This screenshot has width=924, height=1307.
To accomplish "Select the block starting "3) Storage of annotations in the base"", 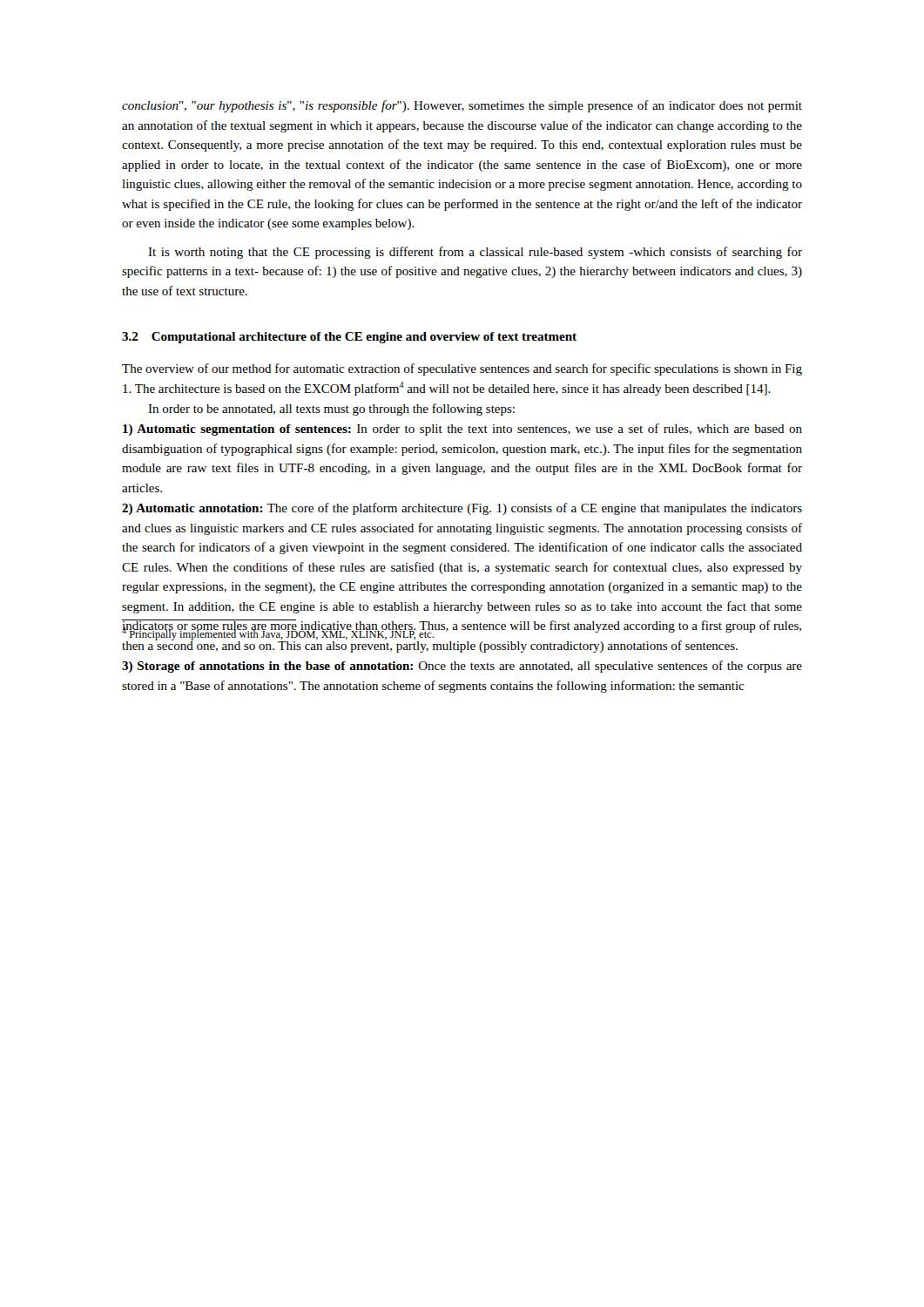I will coord(462,676).
